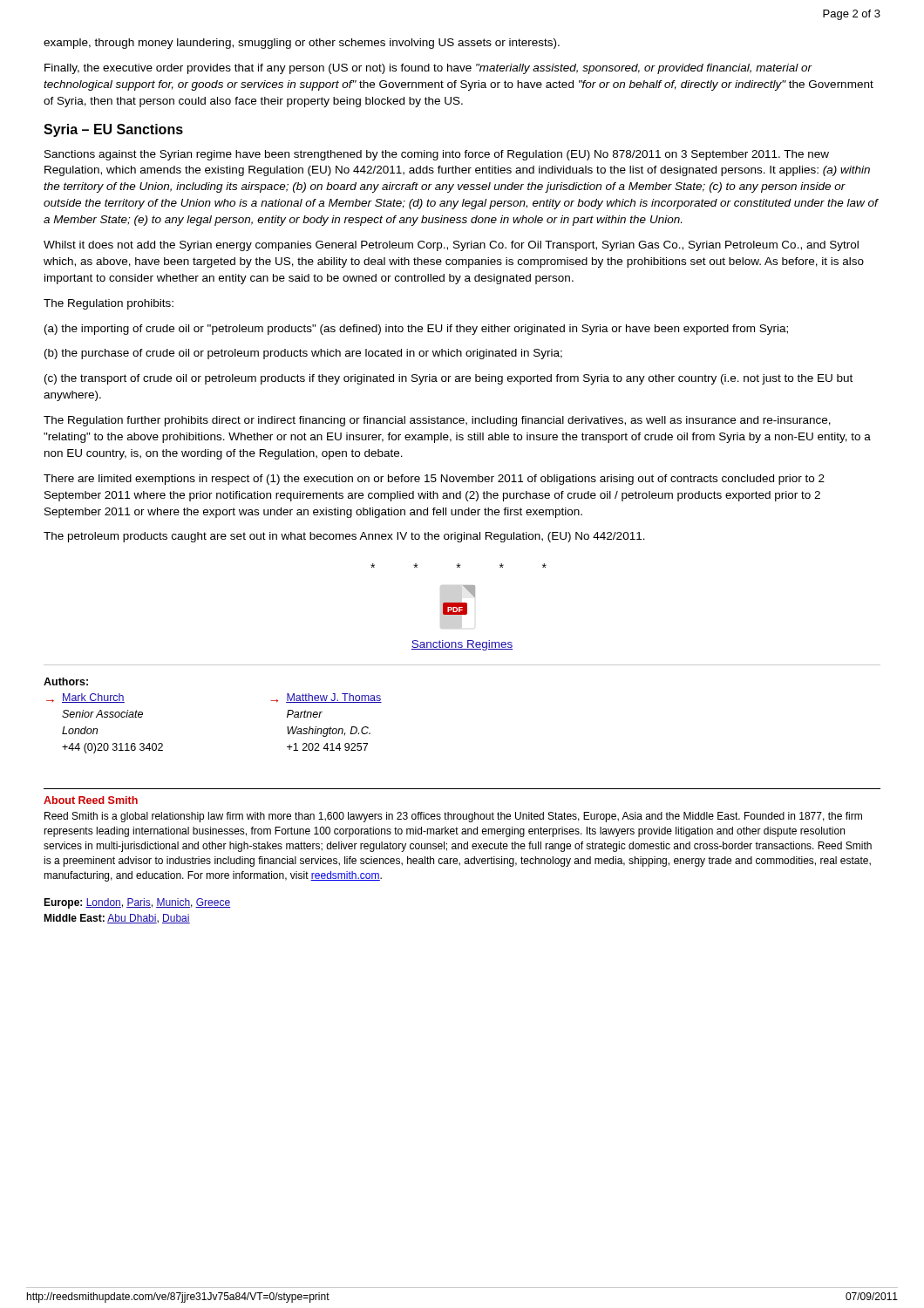Find the region starting "There are limited exemptions in respect of (1)"
The image size is (924, 1308).
(462, 495)
